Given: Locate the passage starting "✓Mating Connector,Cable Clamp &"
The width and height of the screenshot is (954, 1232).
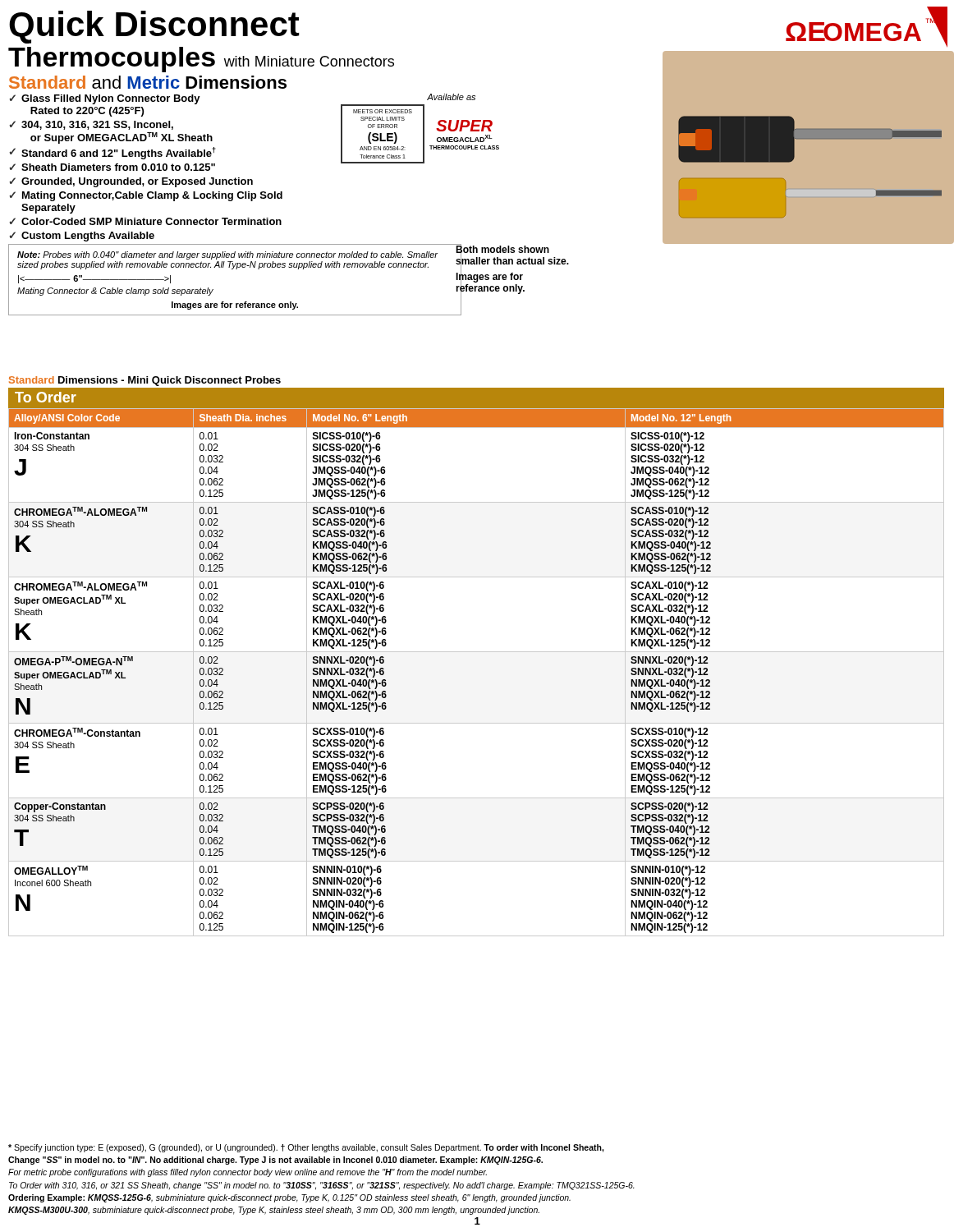Looking at the screenshot, I should pos(172,201).
